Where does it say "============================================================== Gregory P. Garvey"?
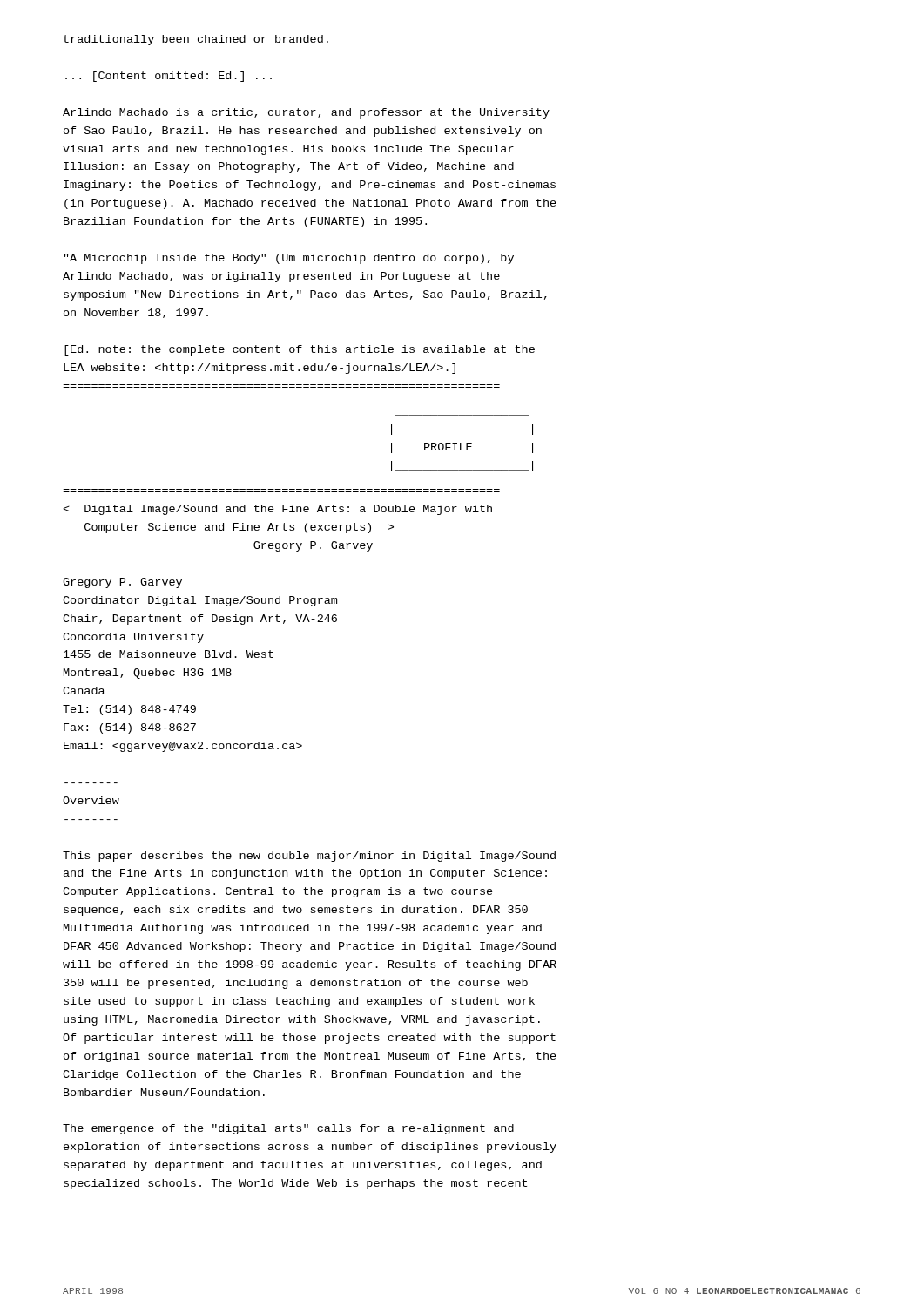The image size is (924, 1307). coord(281,518)
